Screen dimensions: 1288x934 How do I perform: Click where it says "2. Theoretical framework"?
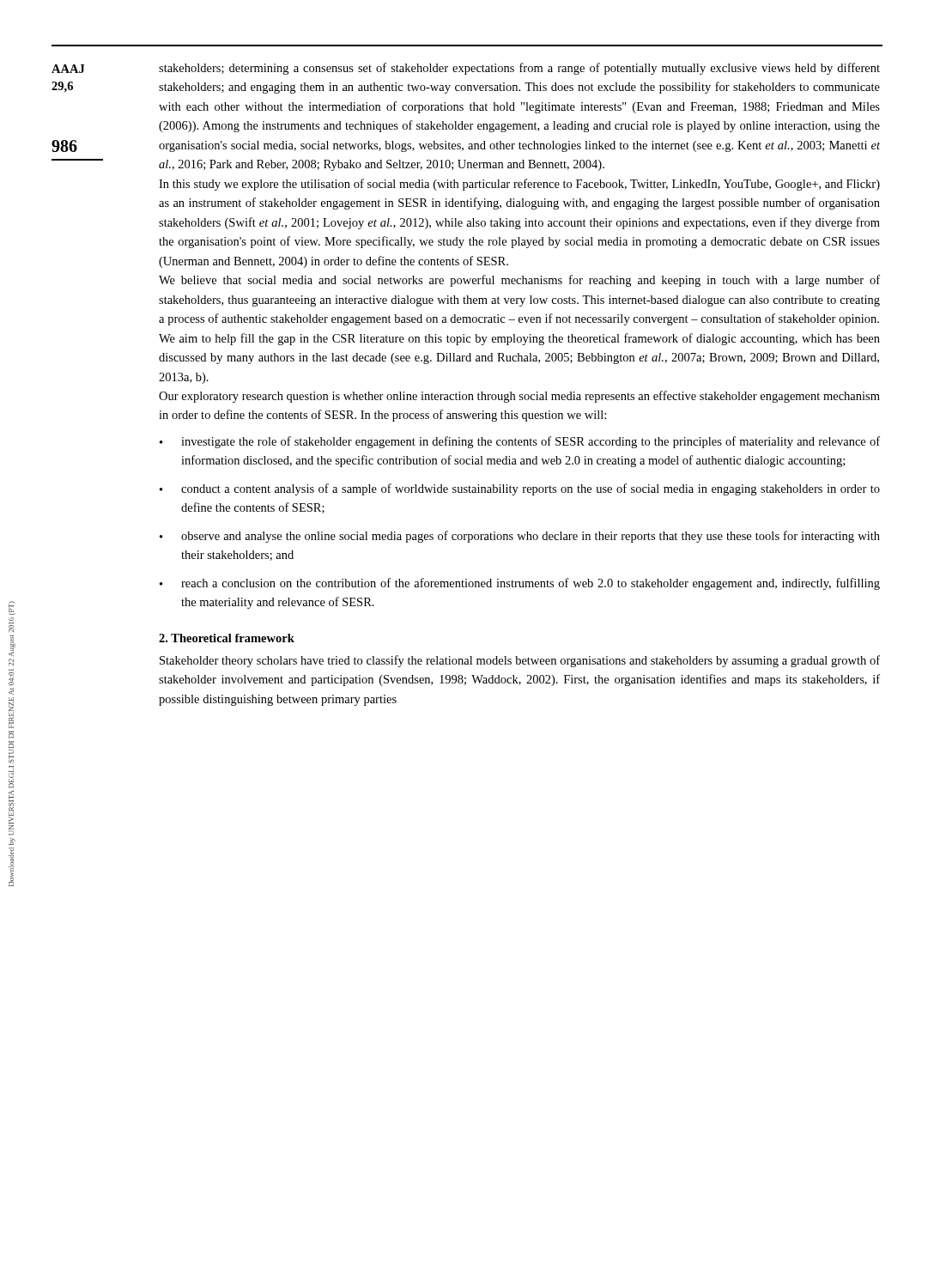point(226,638)
